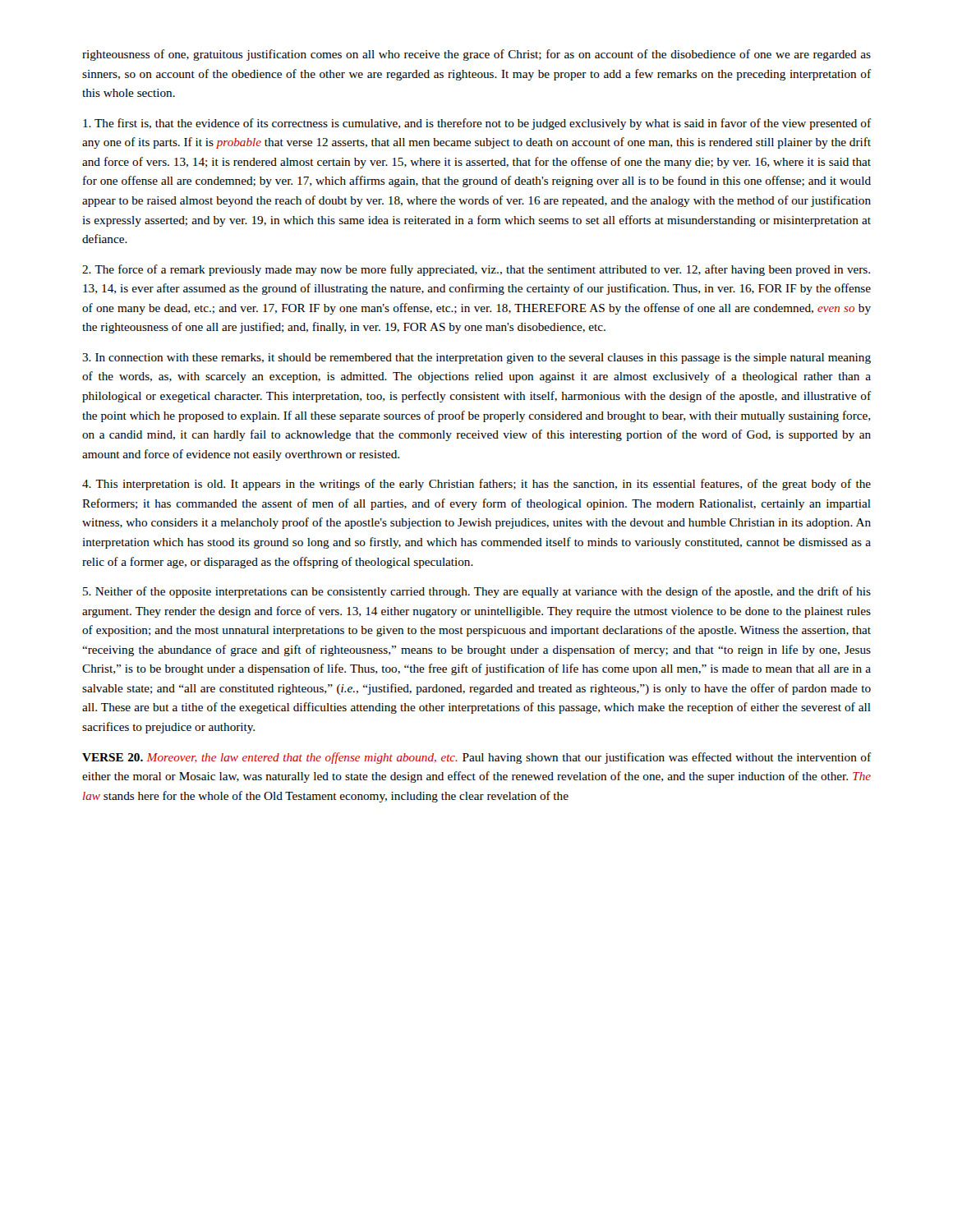953x1232 pixels.
Task: Locate the text block starting "The force of a remark"
Action: click(x=476, y=298)
